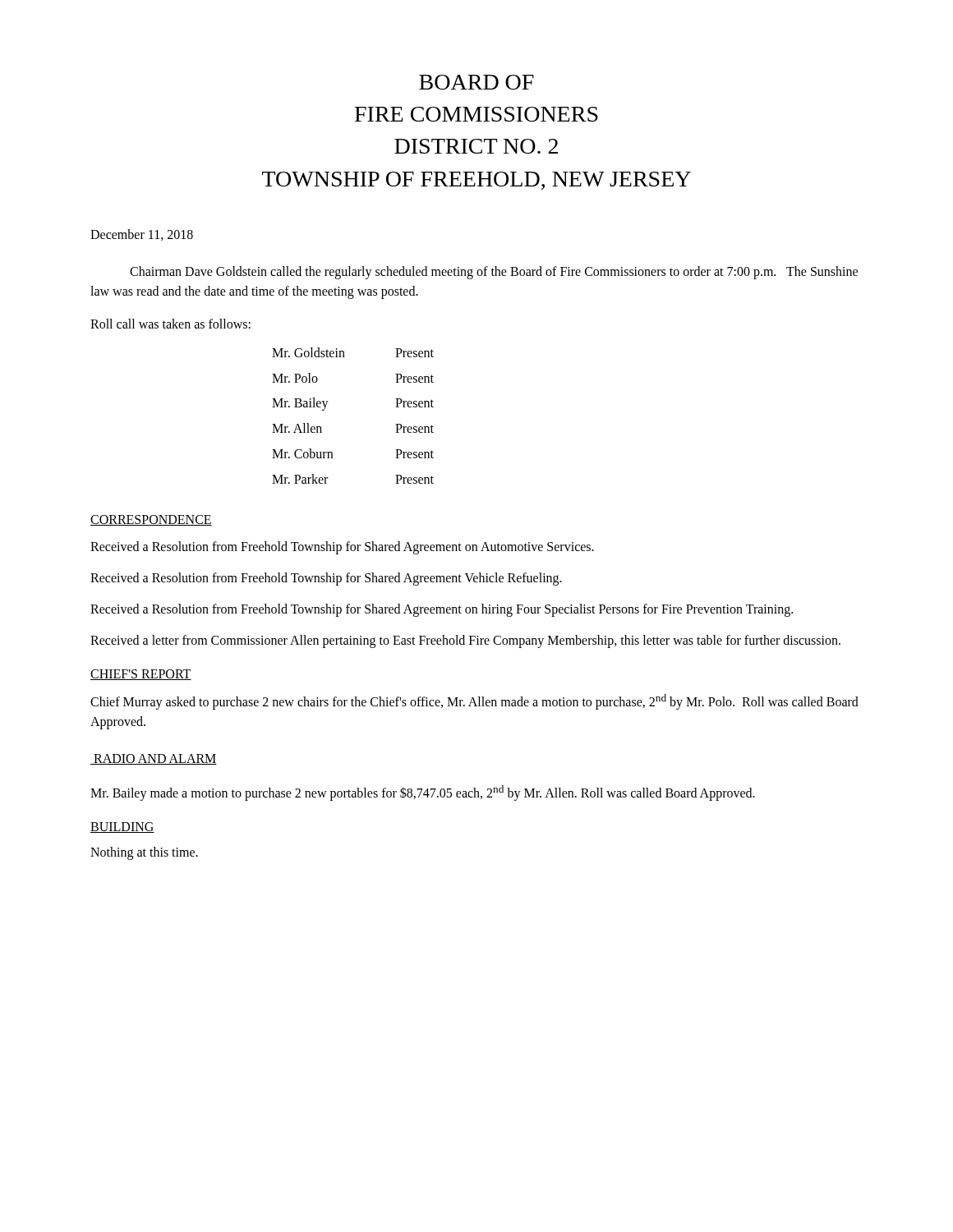Find the element starting "Nothing at this time."
Image resolution: width=953 pixels, height=1232 pixels.
point(144,852)
